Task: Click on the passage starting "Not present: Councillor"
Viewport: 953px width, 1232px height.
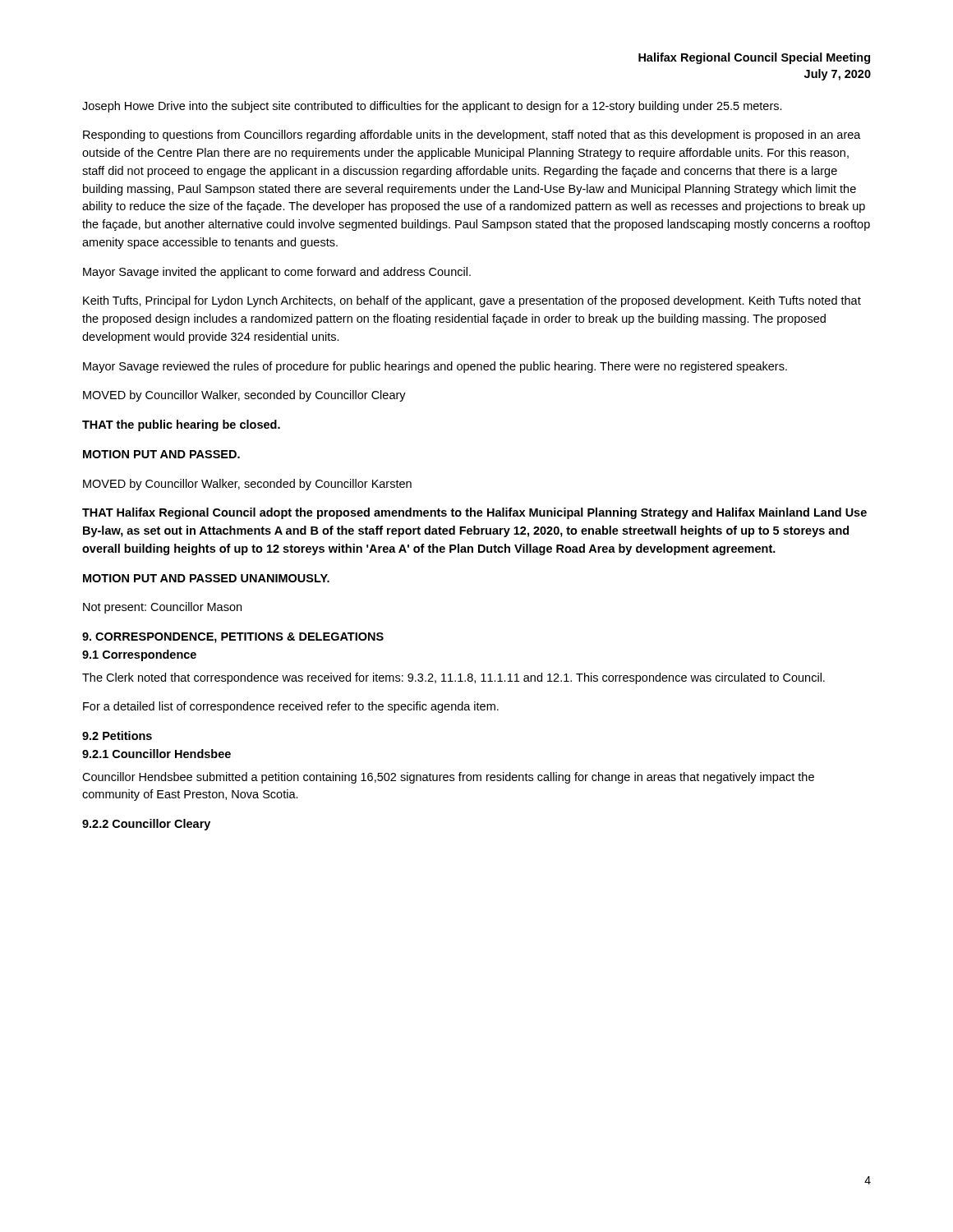Action: pyautogui.click(x=162, y=607)
